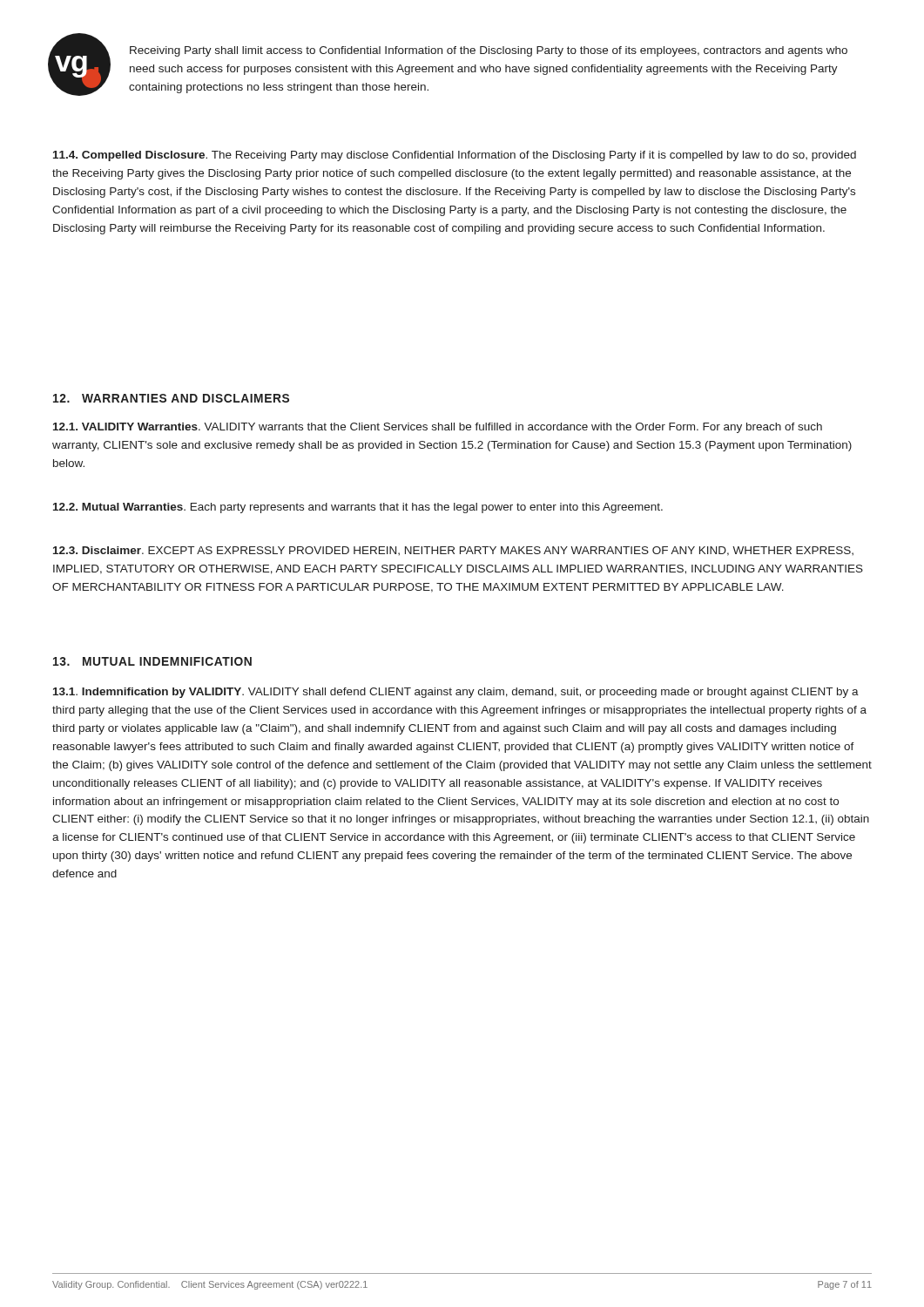Find the logo
Image resolution: width=924 pixels, height=1307 pixels.
pos(79,64)
